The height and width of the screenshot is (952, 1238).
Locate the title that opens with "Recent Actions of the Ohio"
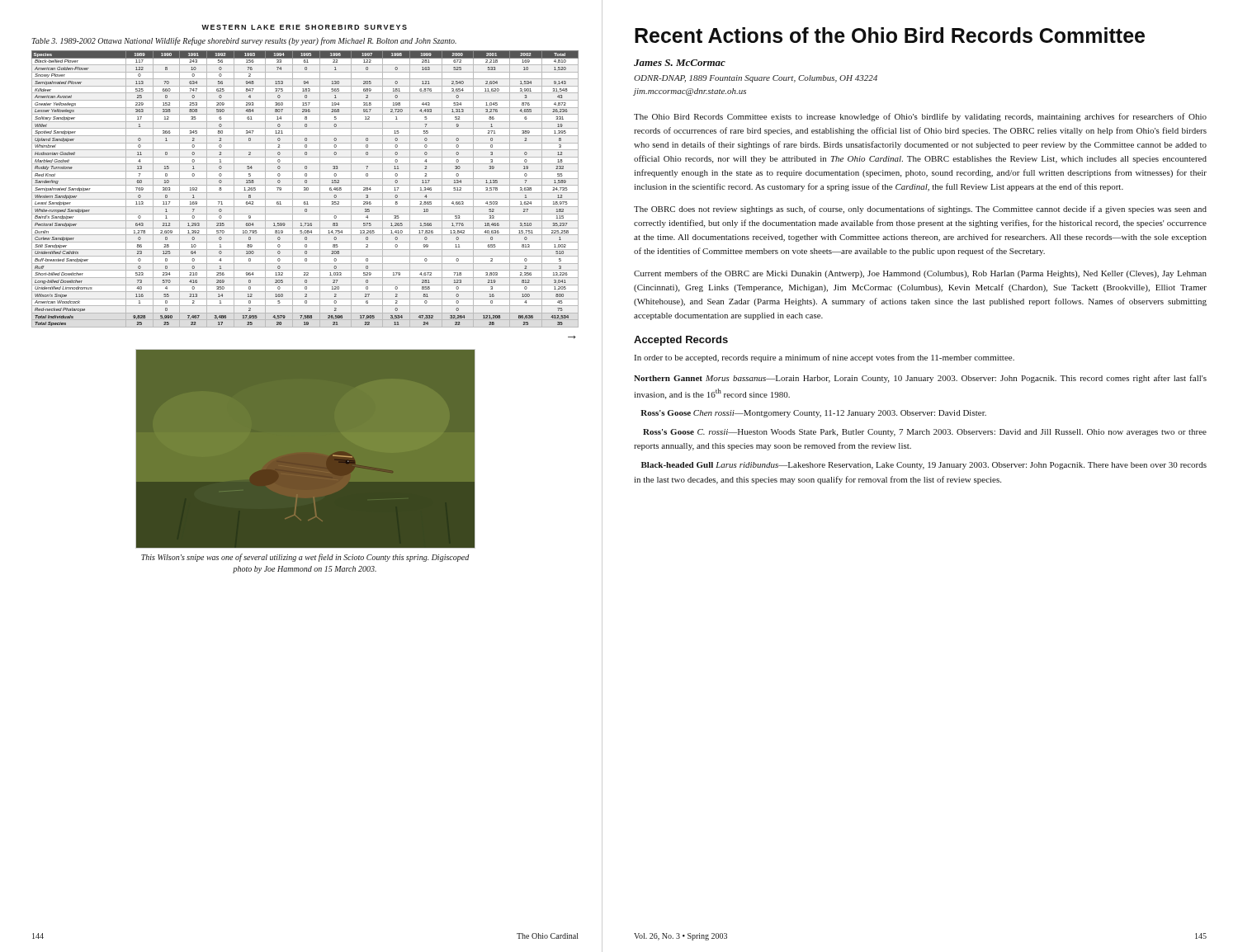(x=890, y=35)
